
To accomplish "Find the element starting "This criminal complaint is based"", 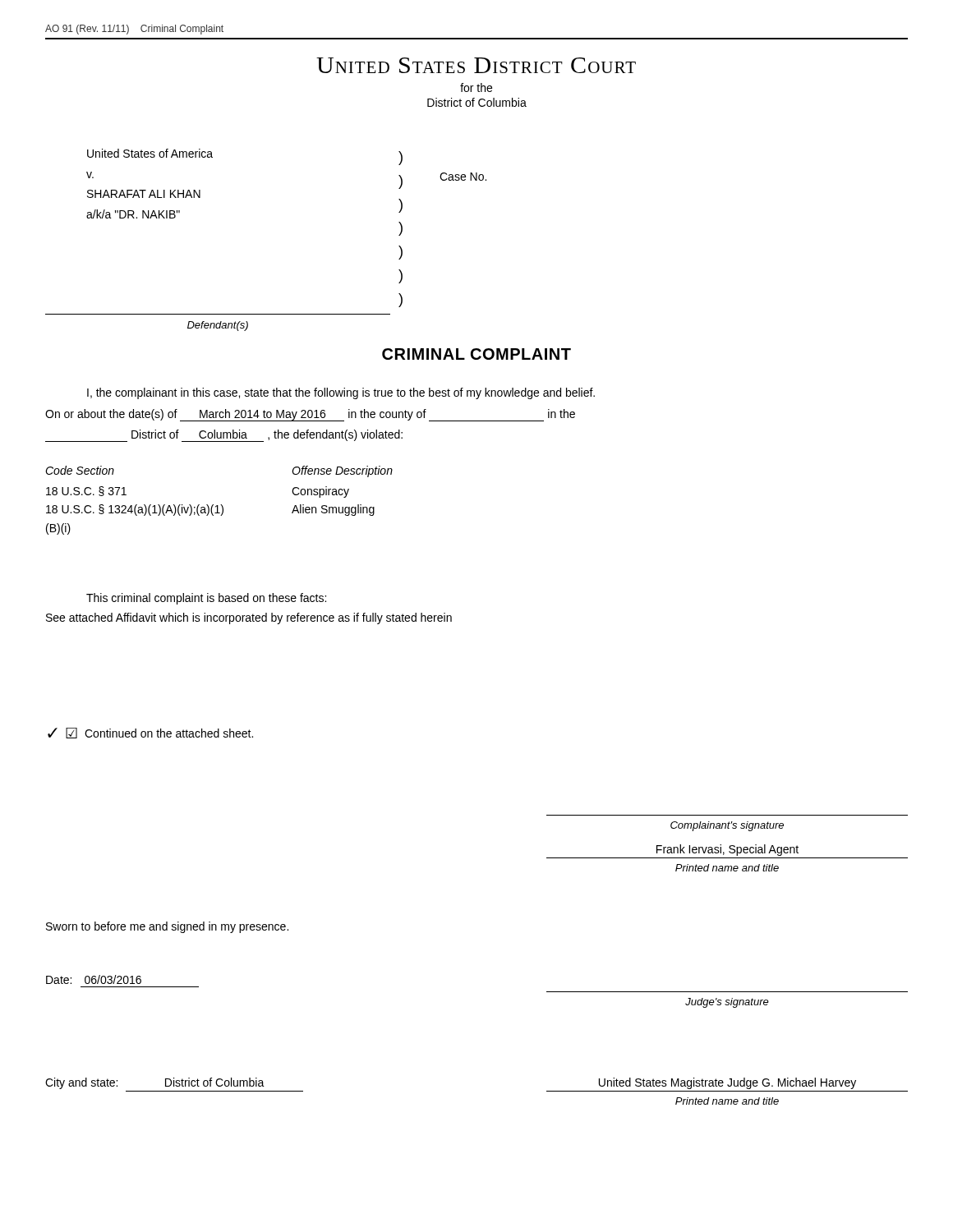I will [x=207, y=598].
